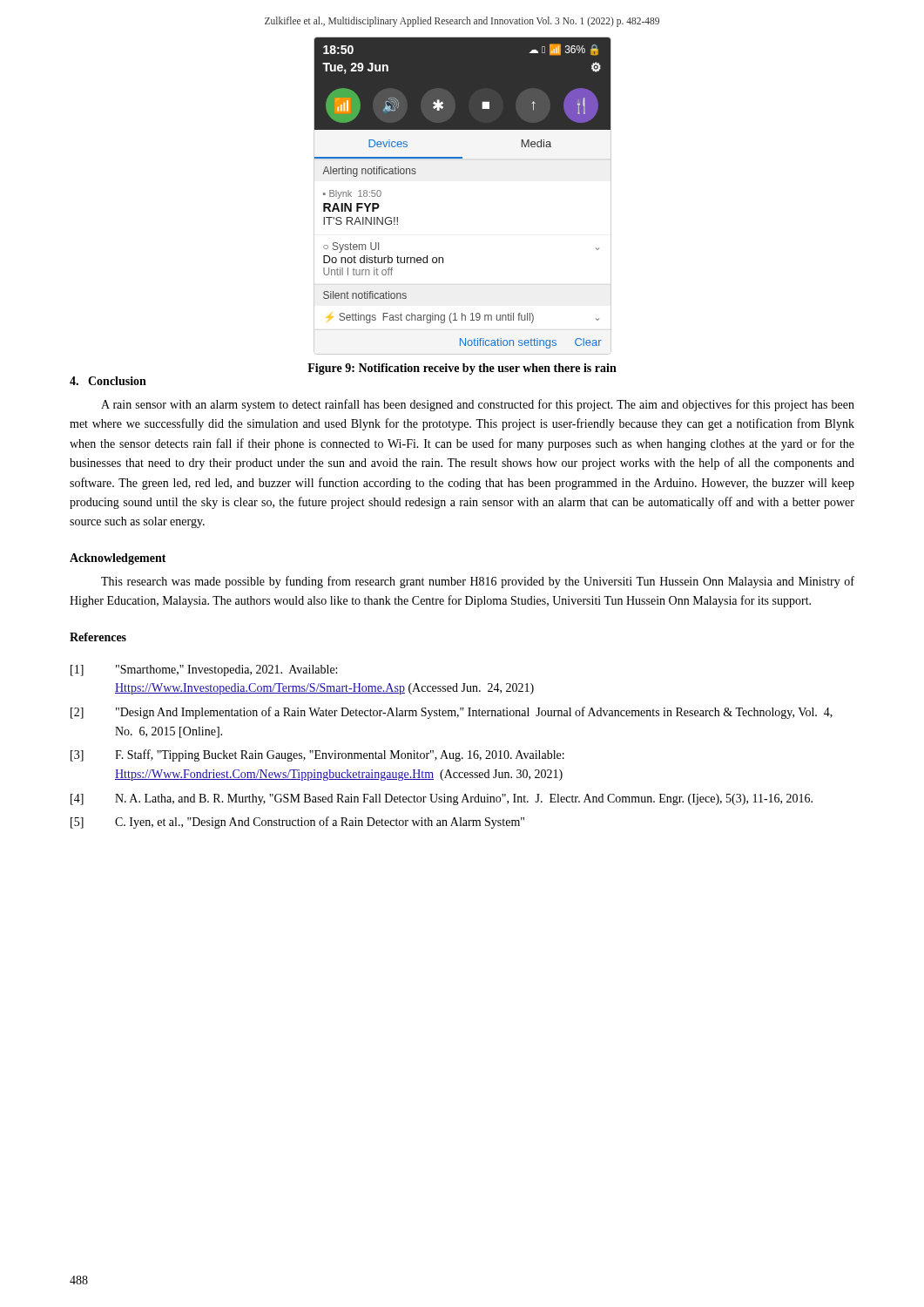Find "4. Conclusion" on this page
Image resolution: width=924 pixels, height=1307 pixels.
click(108, 381)
